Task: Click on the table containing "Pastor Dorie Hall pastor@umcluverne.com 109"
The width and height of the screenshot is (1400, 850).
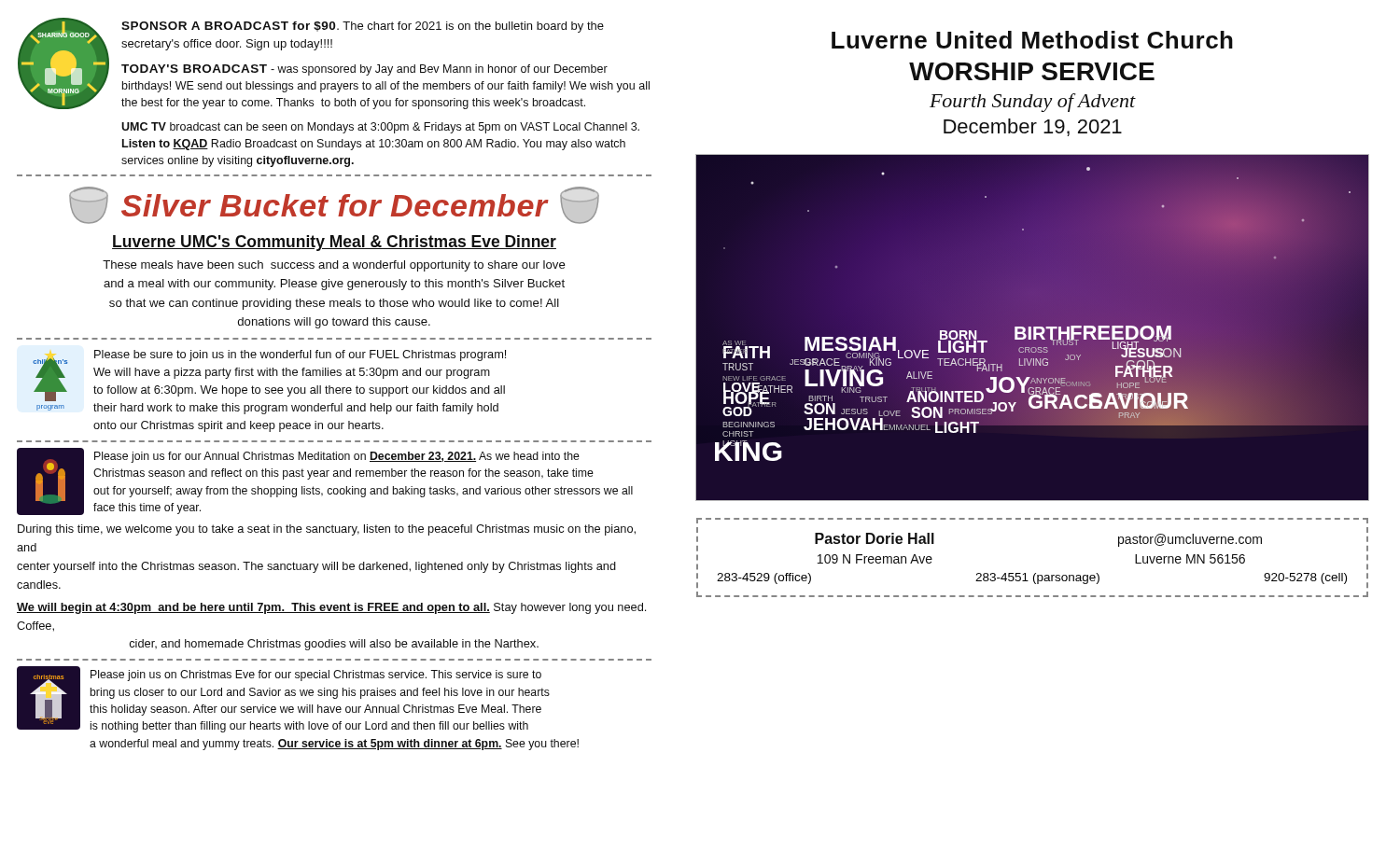Action: (x=1032, y=557)
